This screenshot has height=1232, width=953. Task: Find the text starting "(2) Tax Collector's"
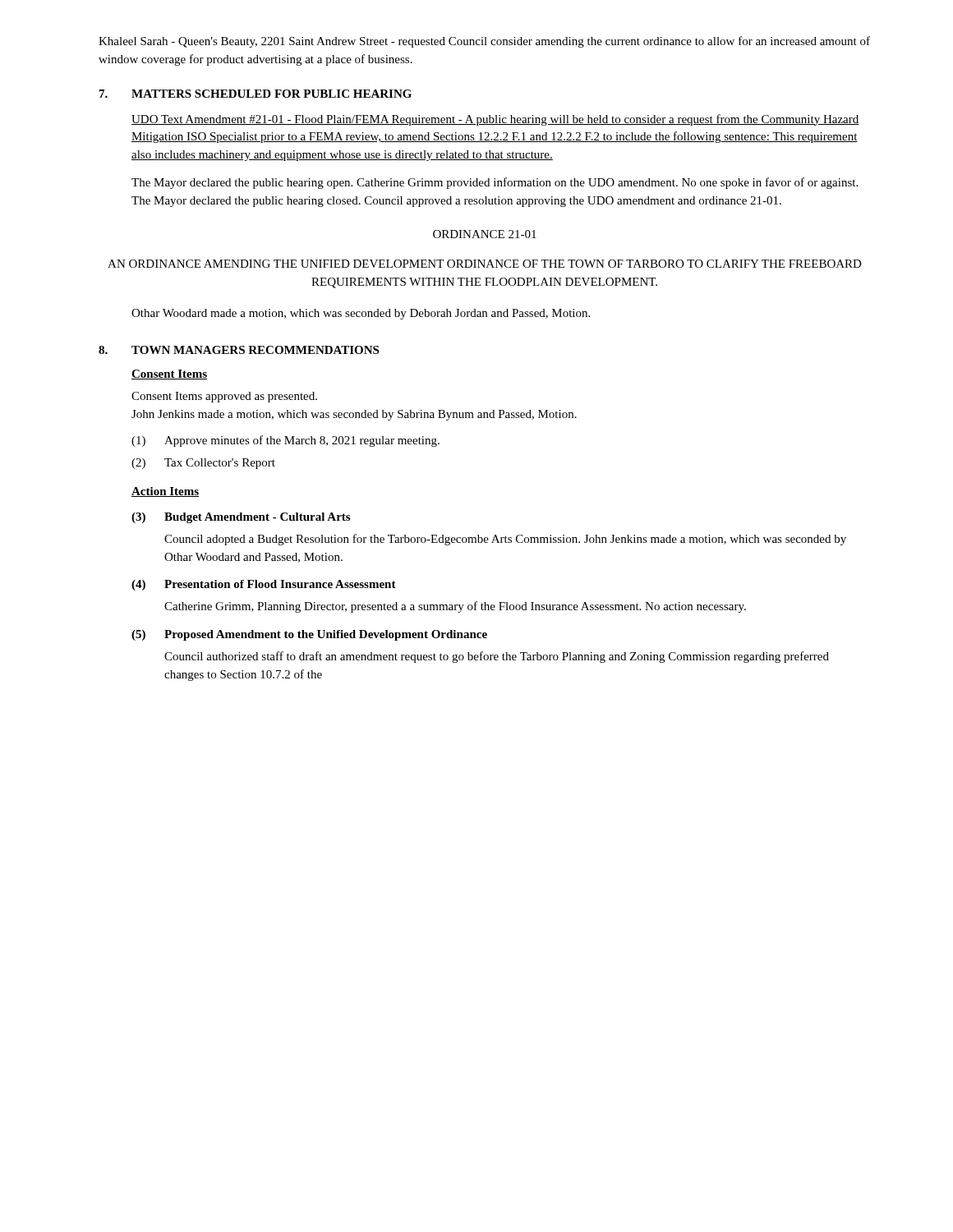203,463
